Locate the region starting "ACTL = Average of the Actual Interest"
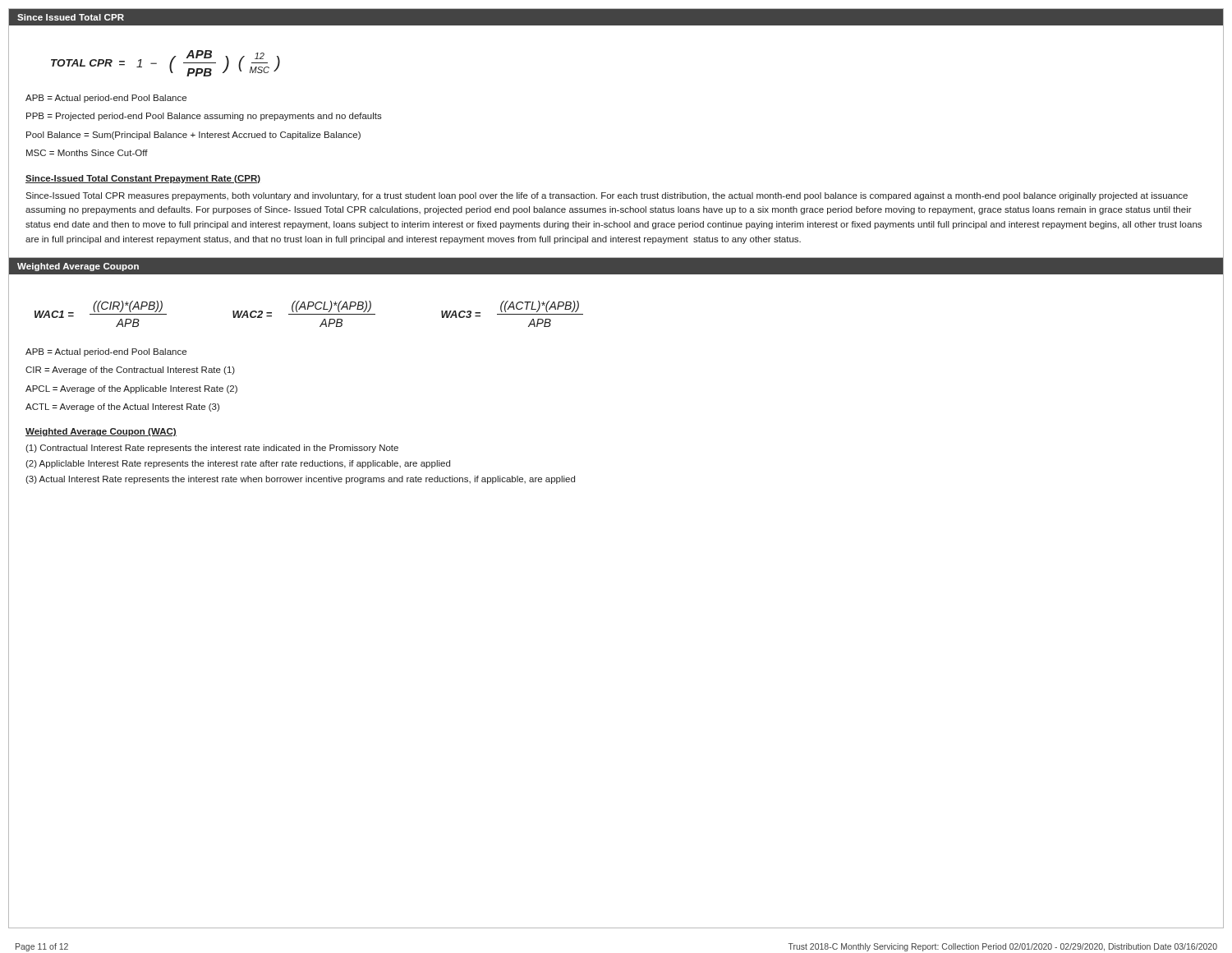1232x953 pixels. pos(123,407)
